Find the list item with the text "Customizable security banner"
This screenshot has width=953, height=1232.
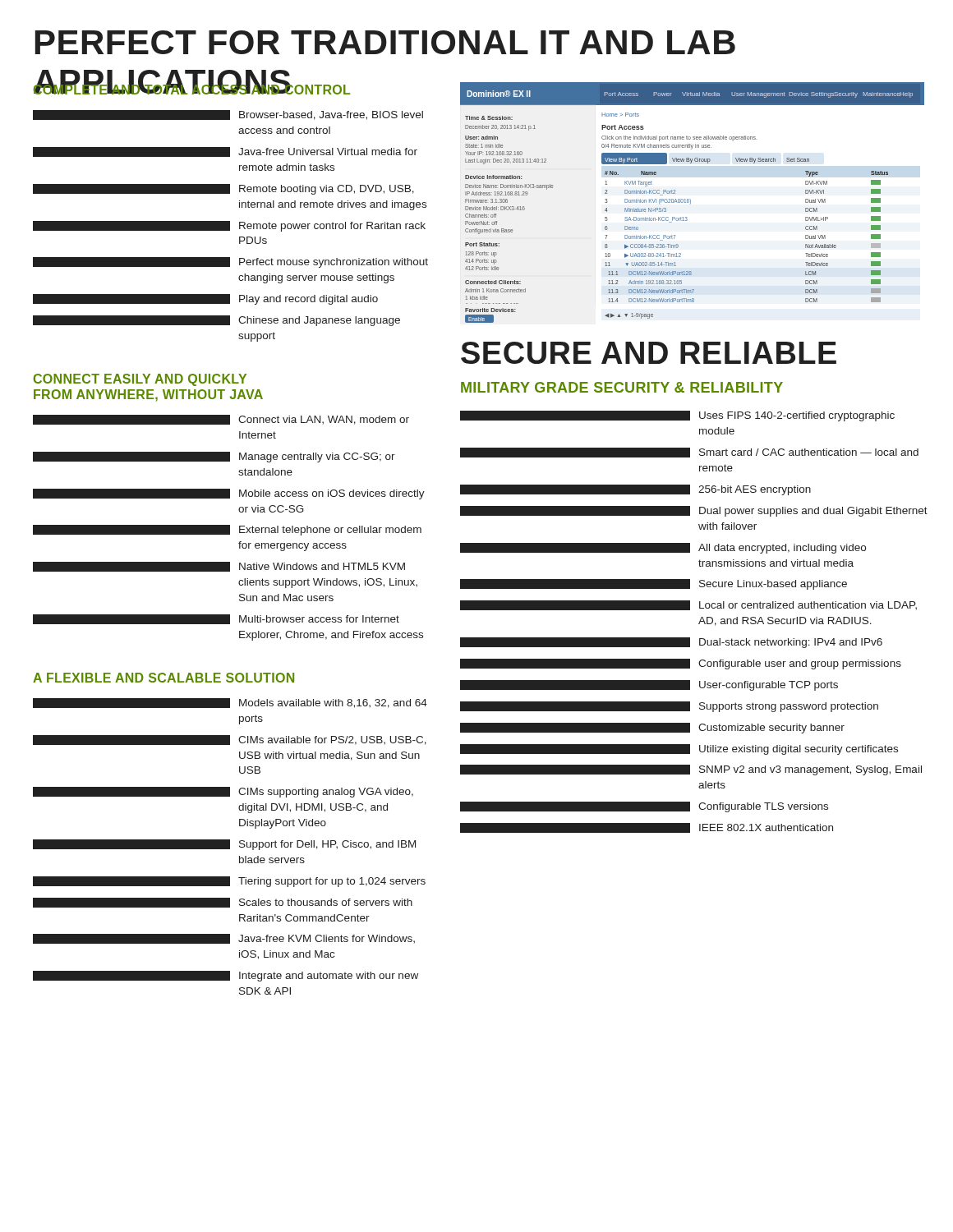[694, 728]
